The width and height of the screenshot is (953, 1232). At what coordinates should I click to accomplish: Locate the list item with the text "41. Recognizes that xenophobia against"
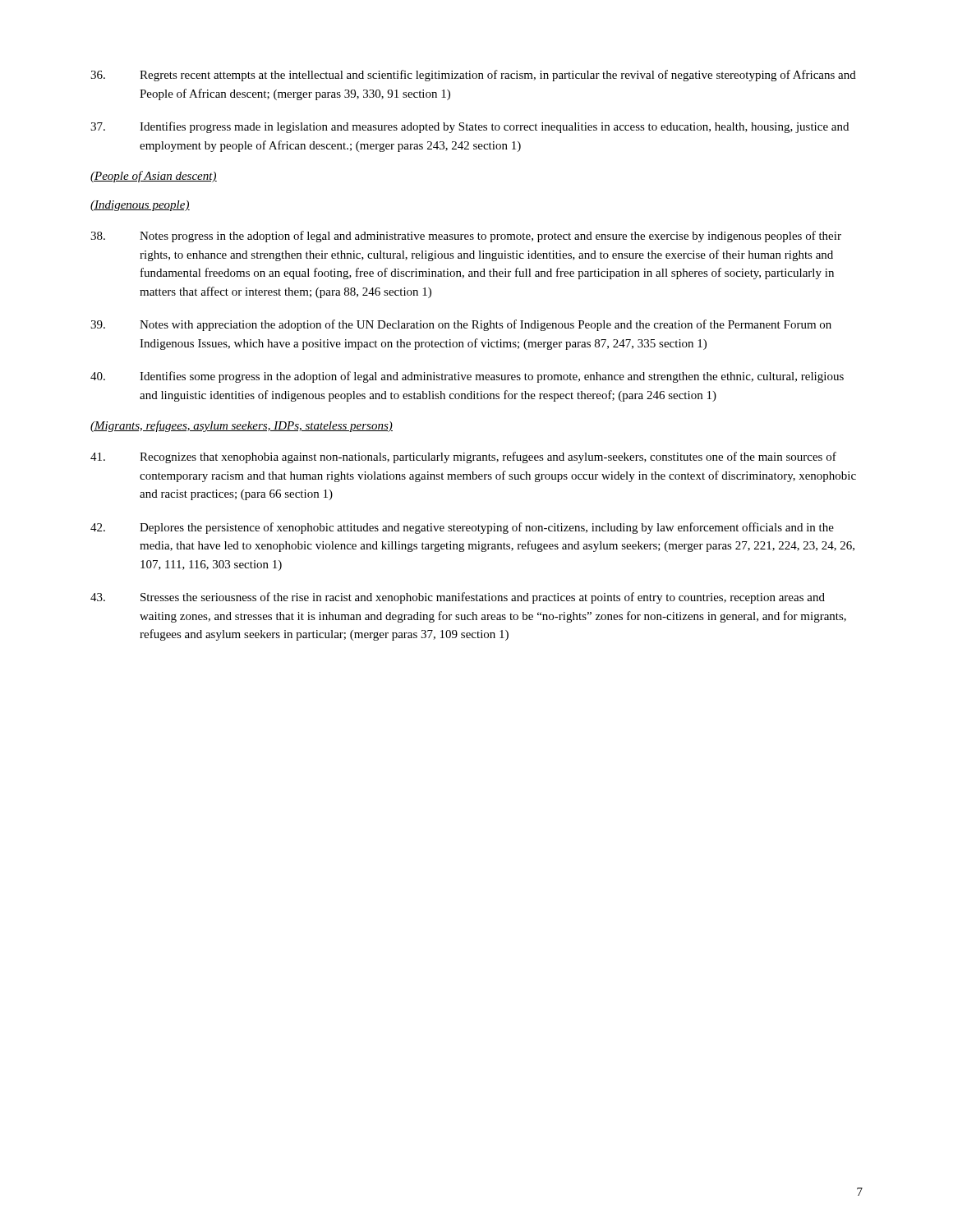click(476, 475)
